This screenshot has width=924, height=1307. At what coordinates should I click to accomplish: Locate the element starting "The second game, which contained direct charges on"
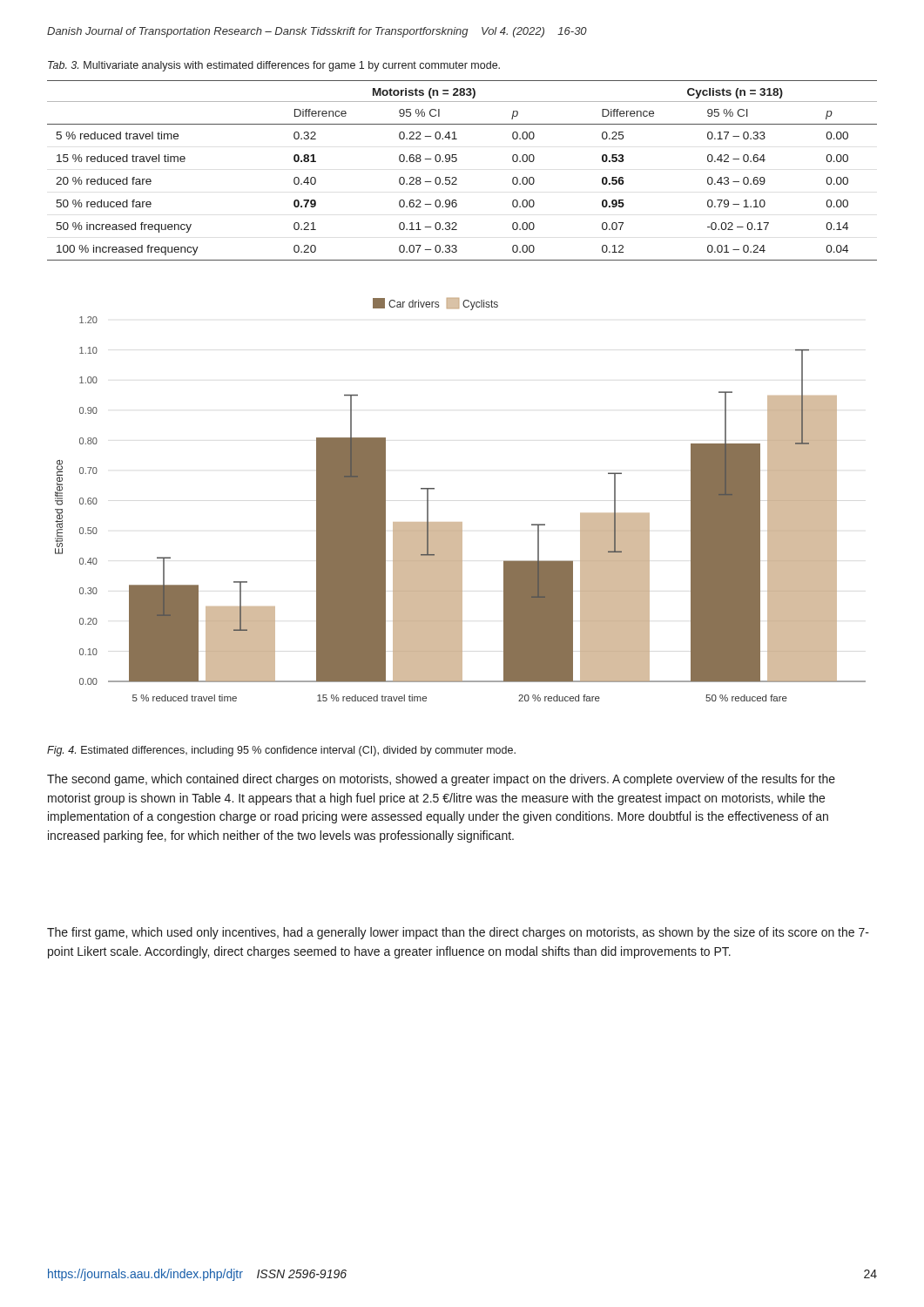[x=441, y=807]
